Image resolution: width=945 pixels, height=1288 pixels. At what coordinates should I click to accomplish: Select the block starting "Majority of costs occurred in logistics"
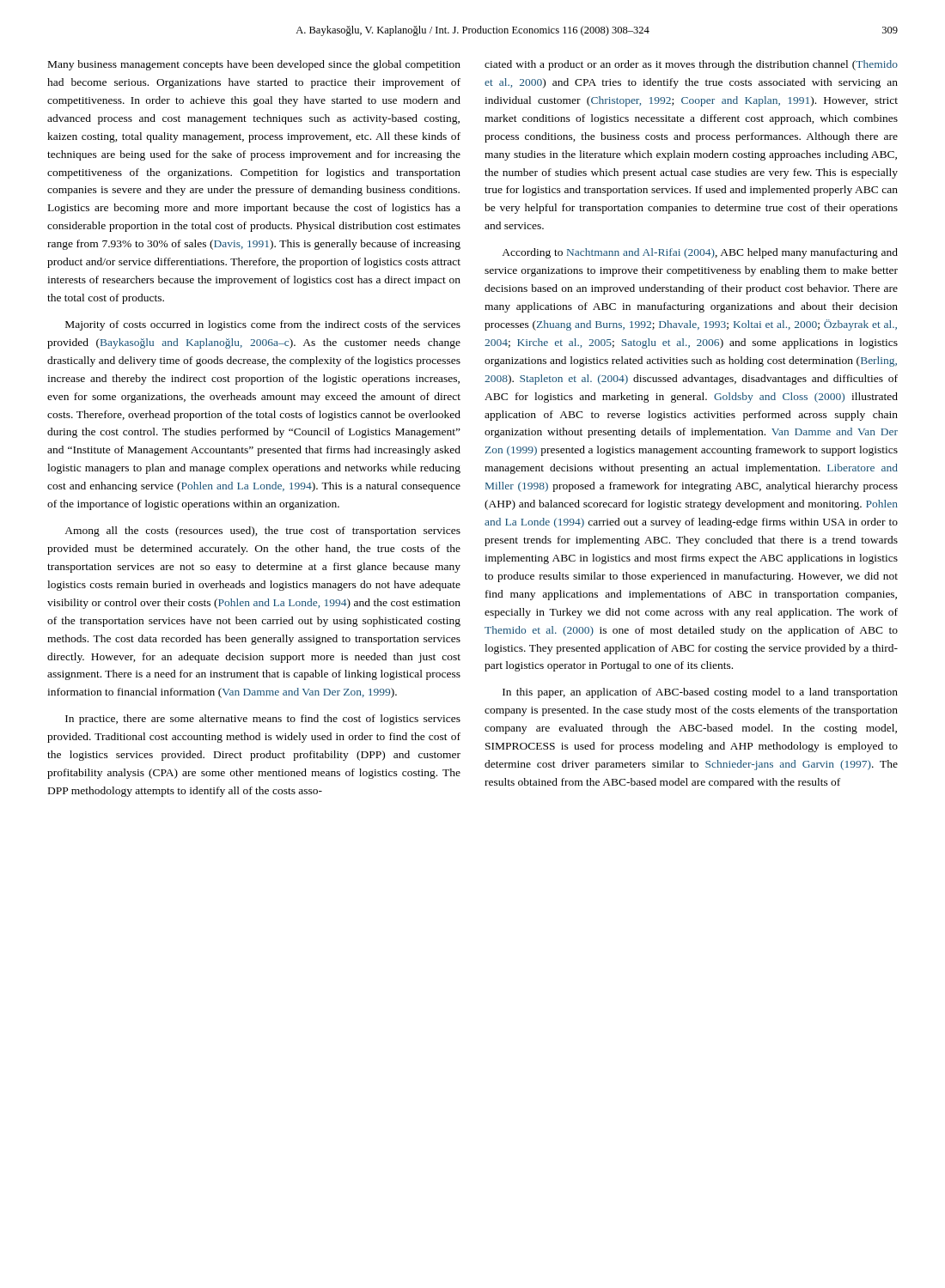254,415
